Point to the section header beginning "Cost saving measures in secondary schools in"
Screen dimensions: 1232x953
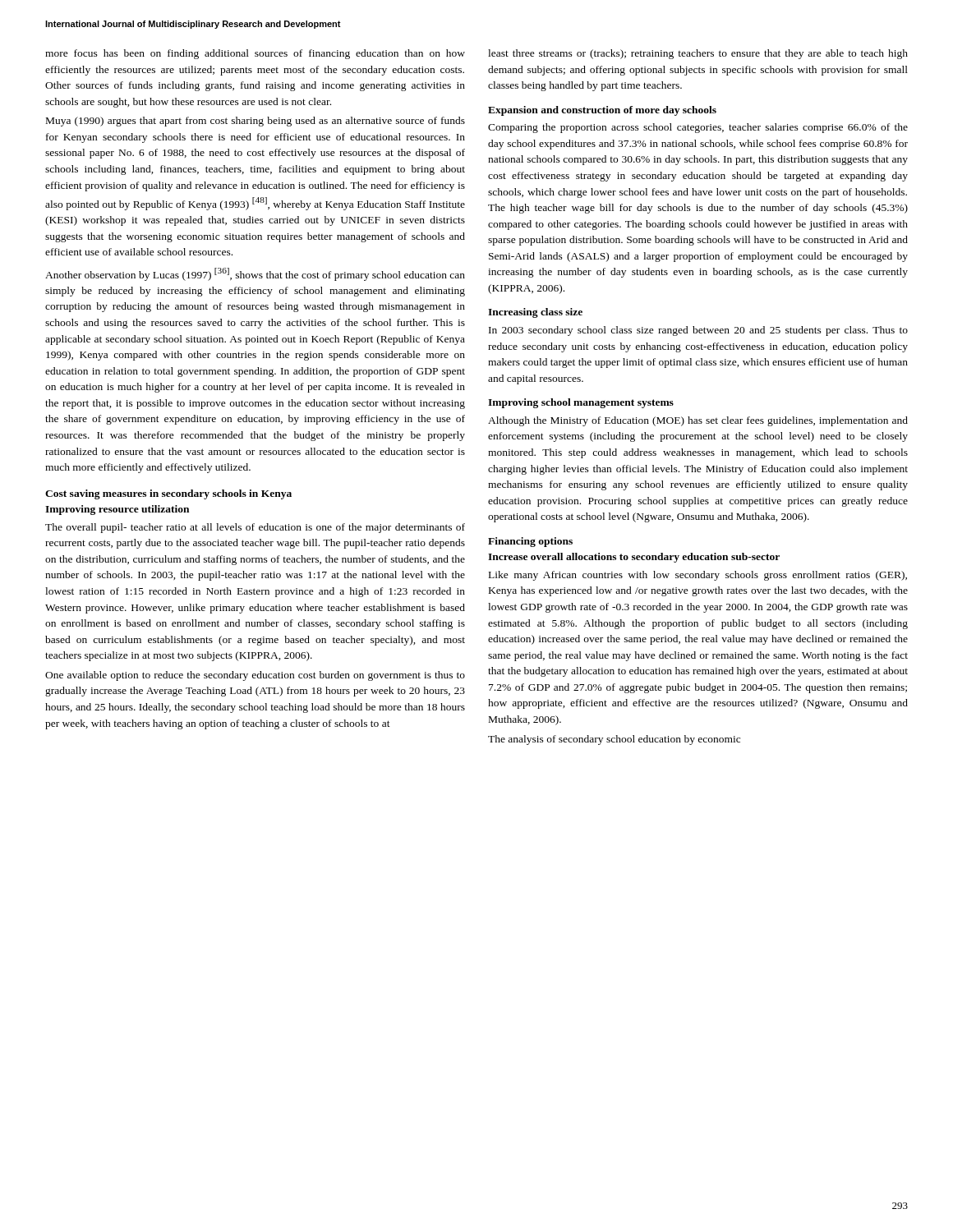(168, 501)
